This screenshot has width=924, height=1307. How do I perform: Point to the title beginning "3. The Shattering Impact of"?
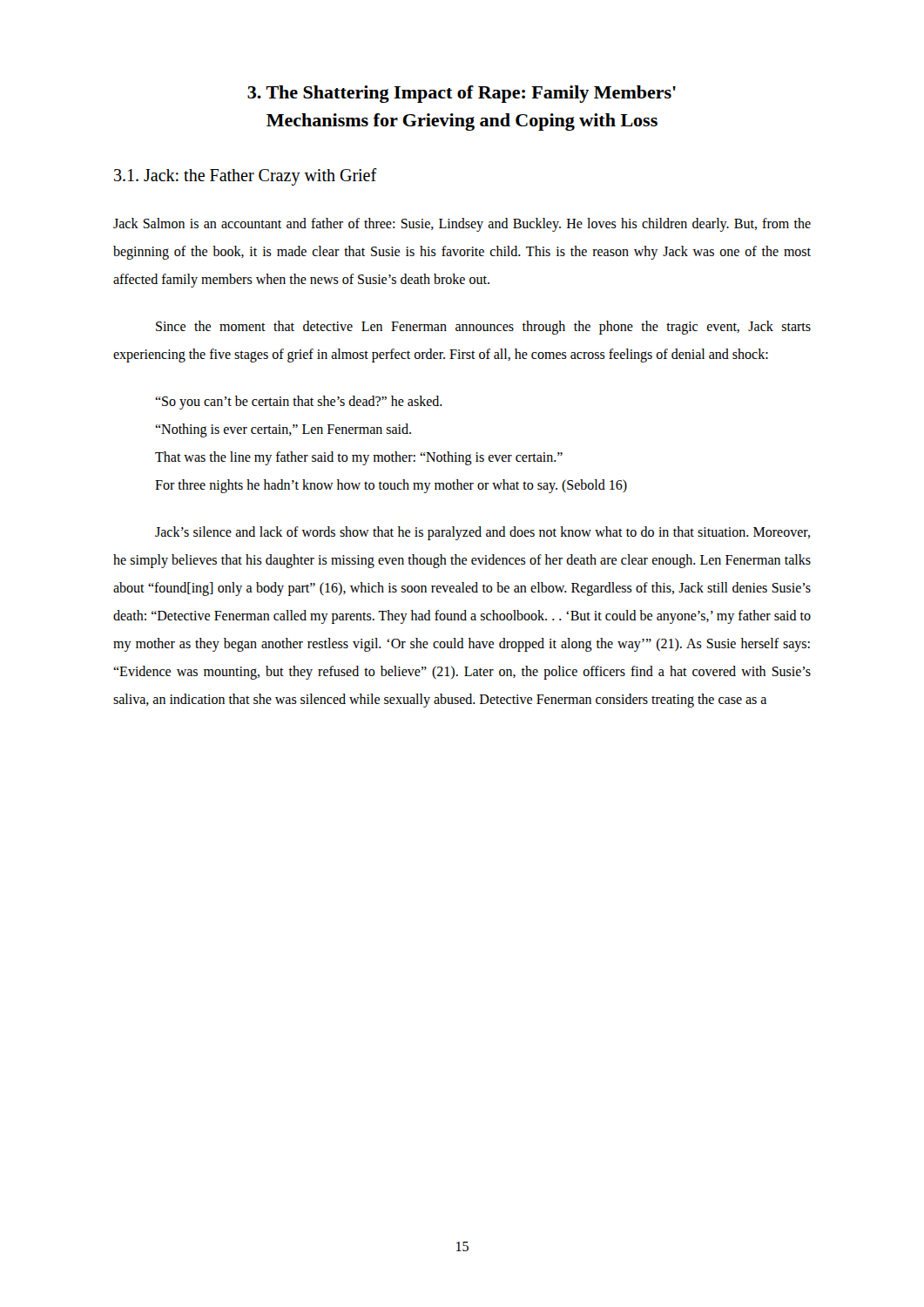[x=462, y=106]
